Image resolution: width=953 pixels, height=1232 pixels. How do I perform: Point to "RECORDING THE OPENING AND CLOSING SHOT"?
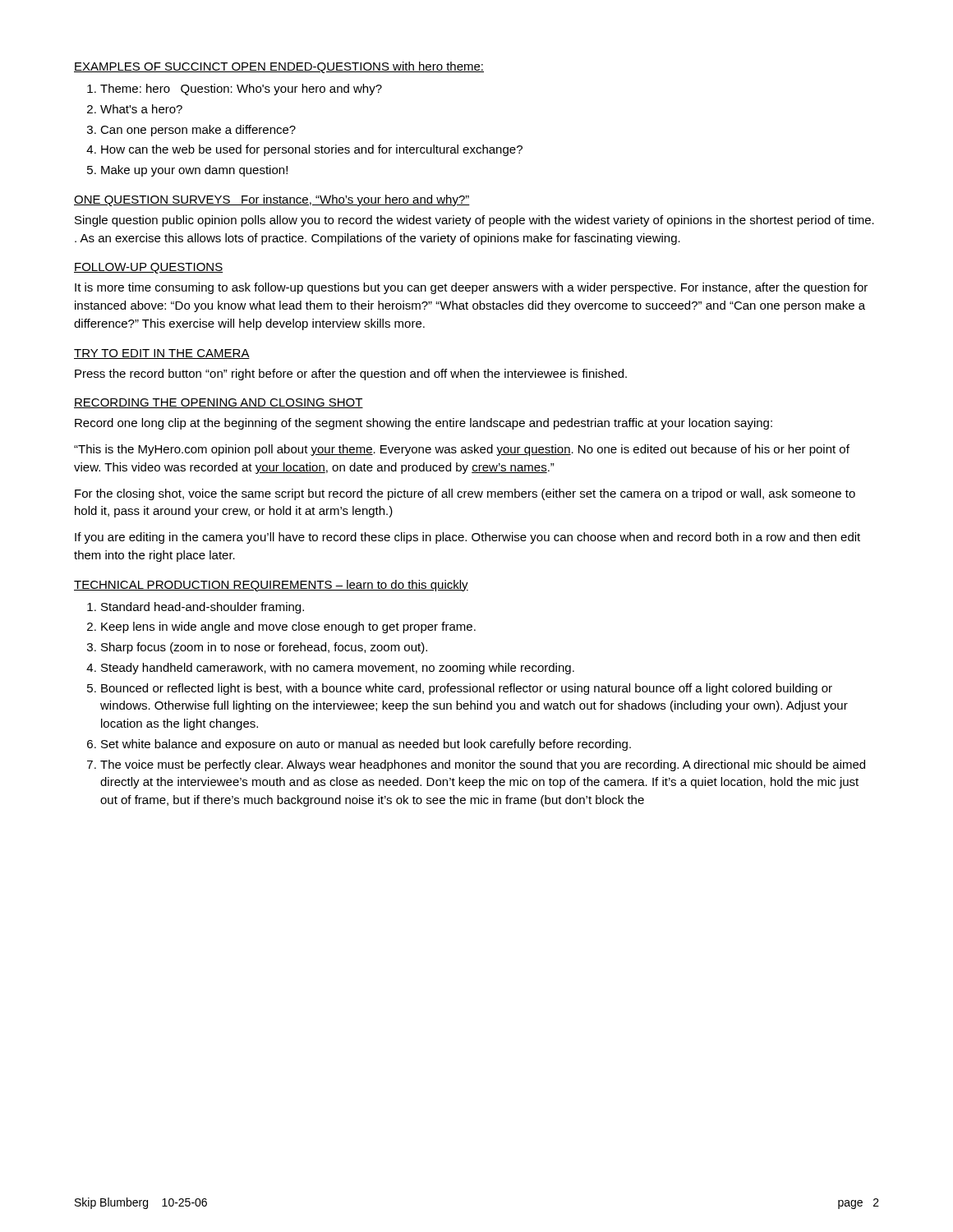218,402
